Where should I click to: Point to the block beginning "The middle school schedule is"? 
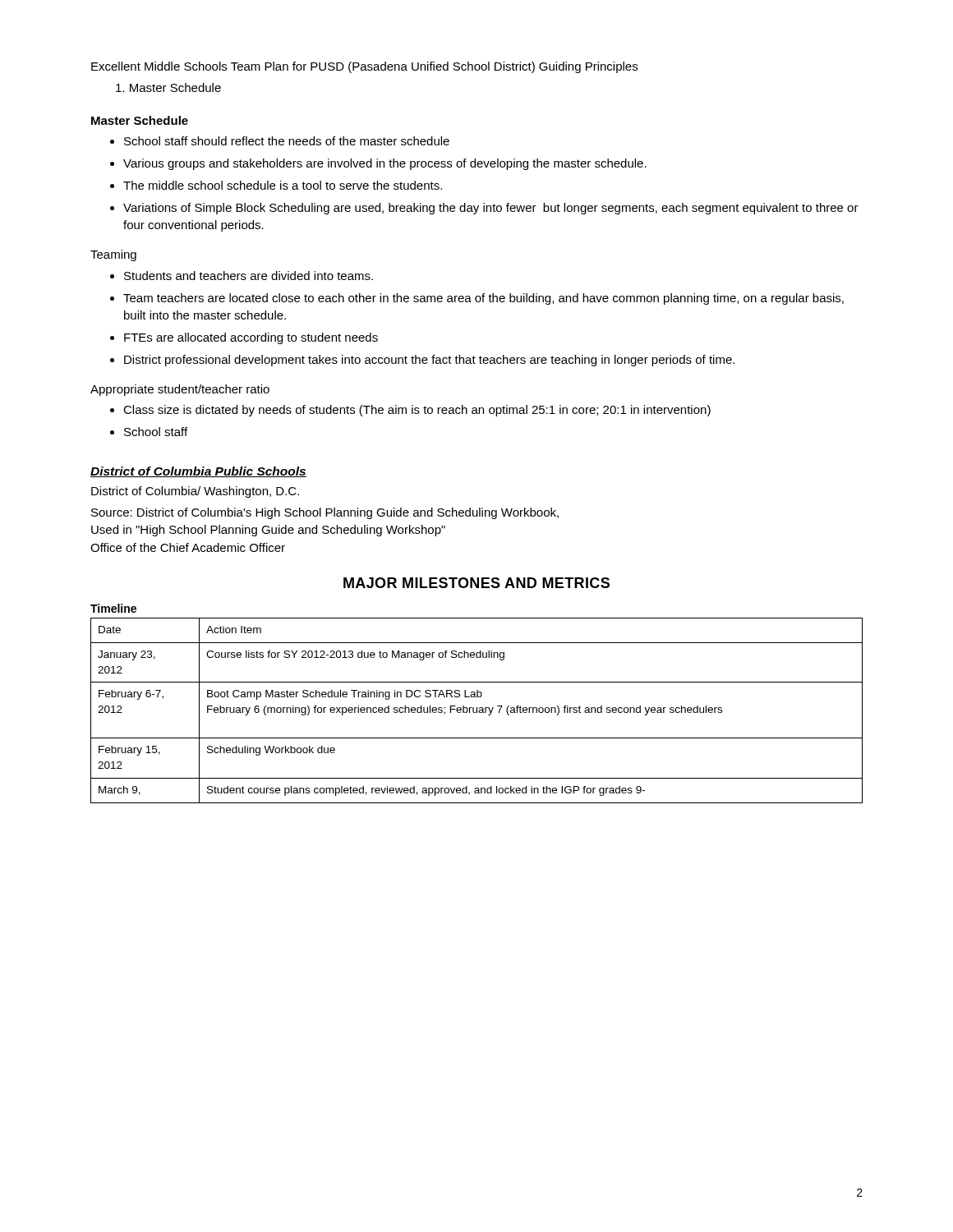pos(283,185)
